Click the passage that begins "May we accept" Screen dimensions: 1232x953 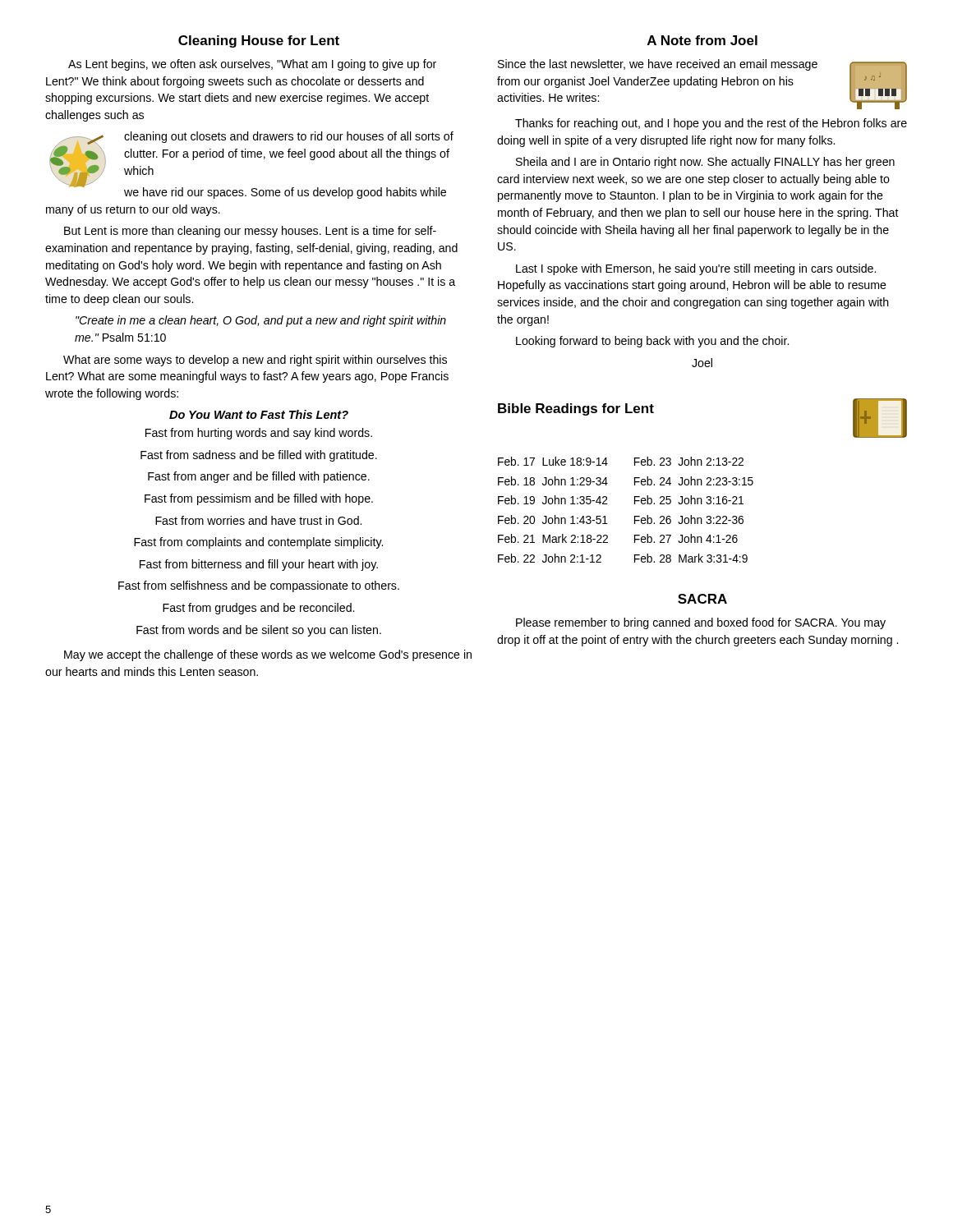[x=259, y=663]
